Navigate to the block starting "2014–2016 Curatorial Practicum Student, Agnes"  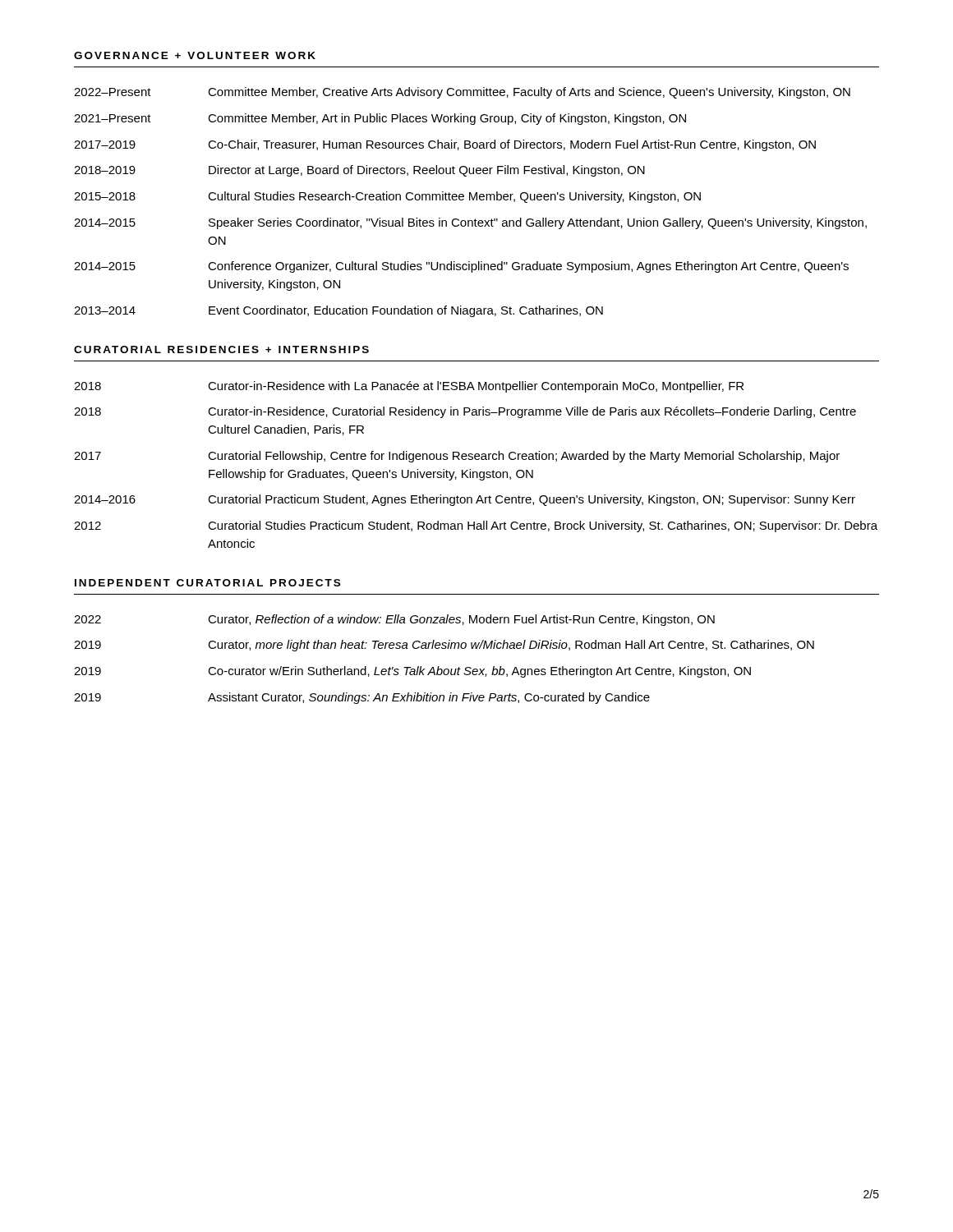coord(476,499)
